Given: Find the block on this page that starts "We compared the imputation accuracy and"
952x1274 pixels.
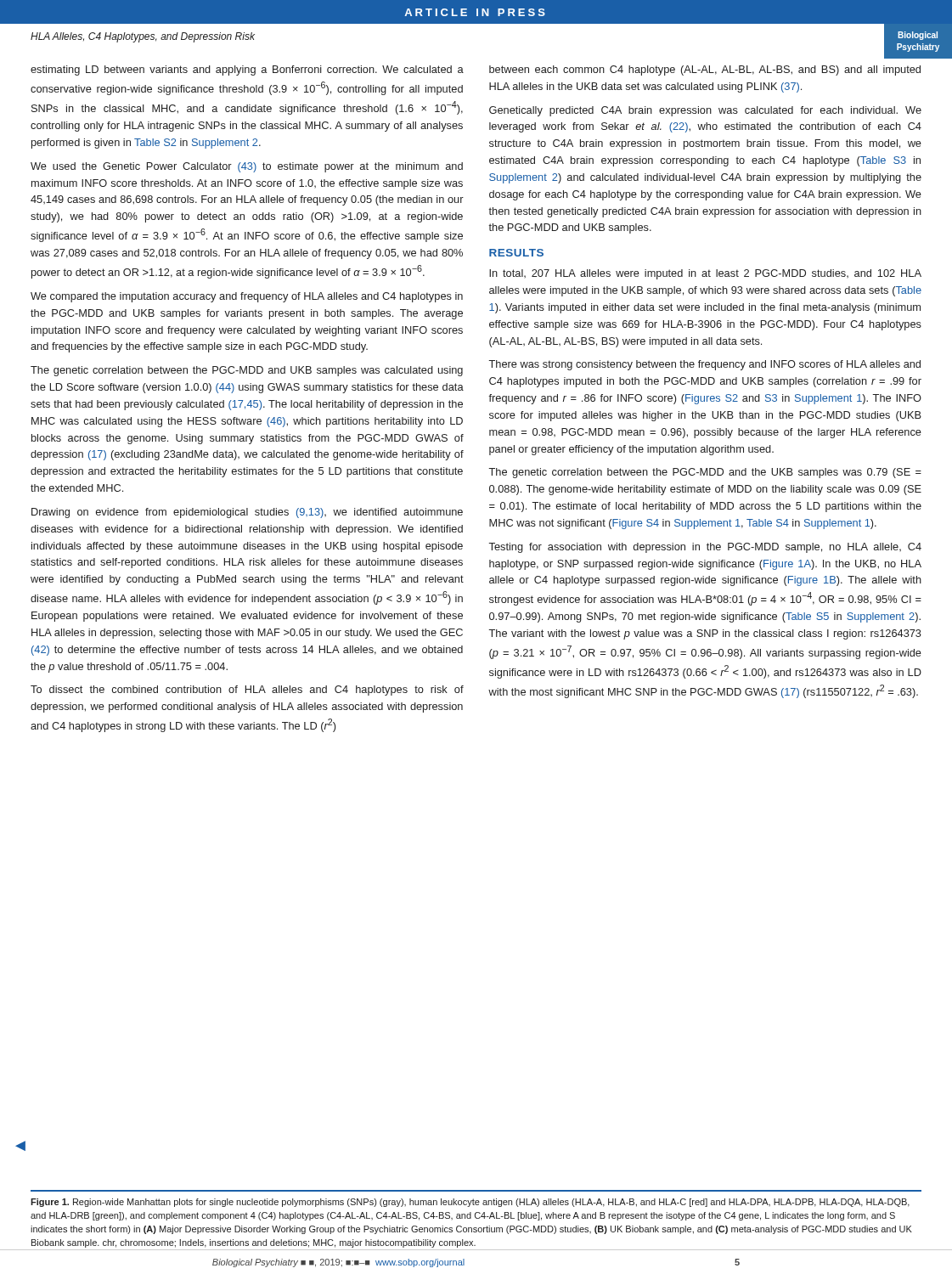Looking at the screenshot, I should (x=247, y=321).
